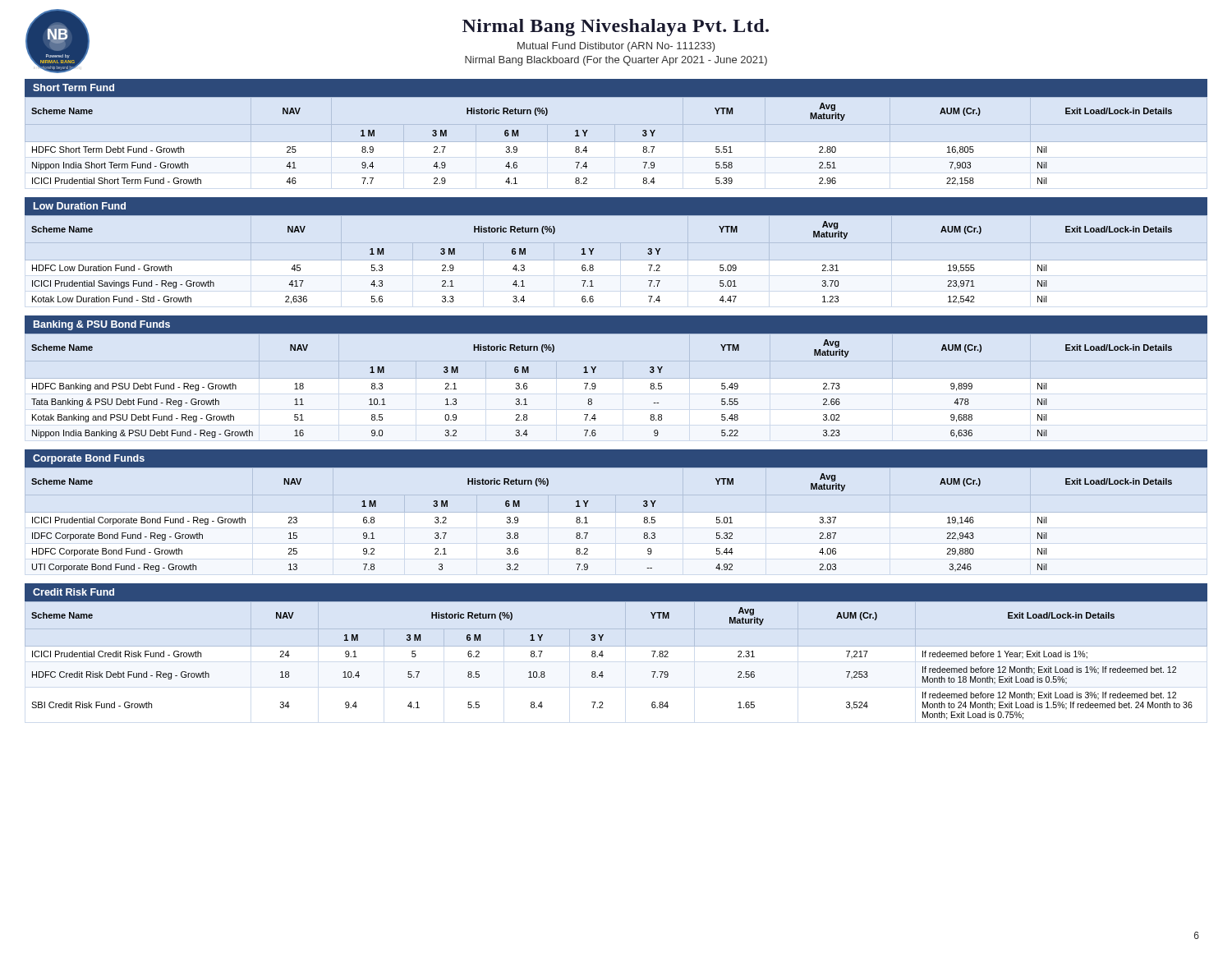Locate the logo
The width and height of the screenshot is (1232, 953).
82,42
